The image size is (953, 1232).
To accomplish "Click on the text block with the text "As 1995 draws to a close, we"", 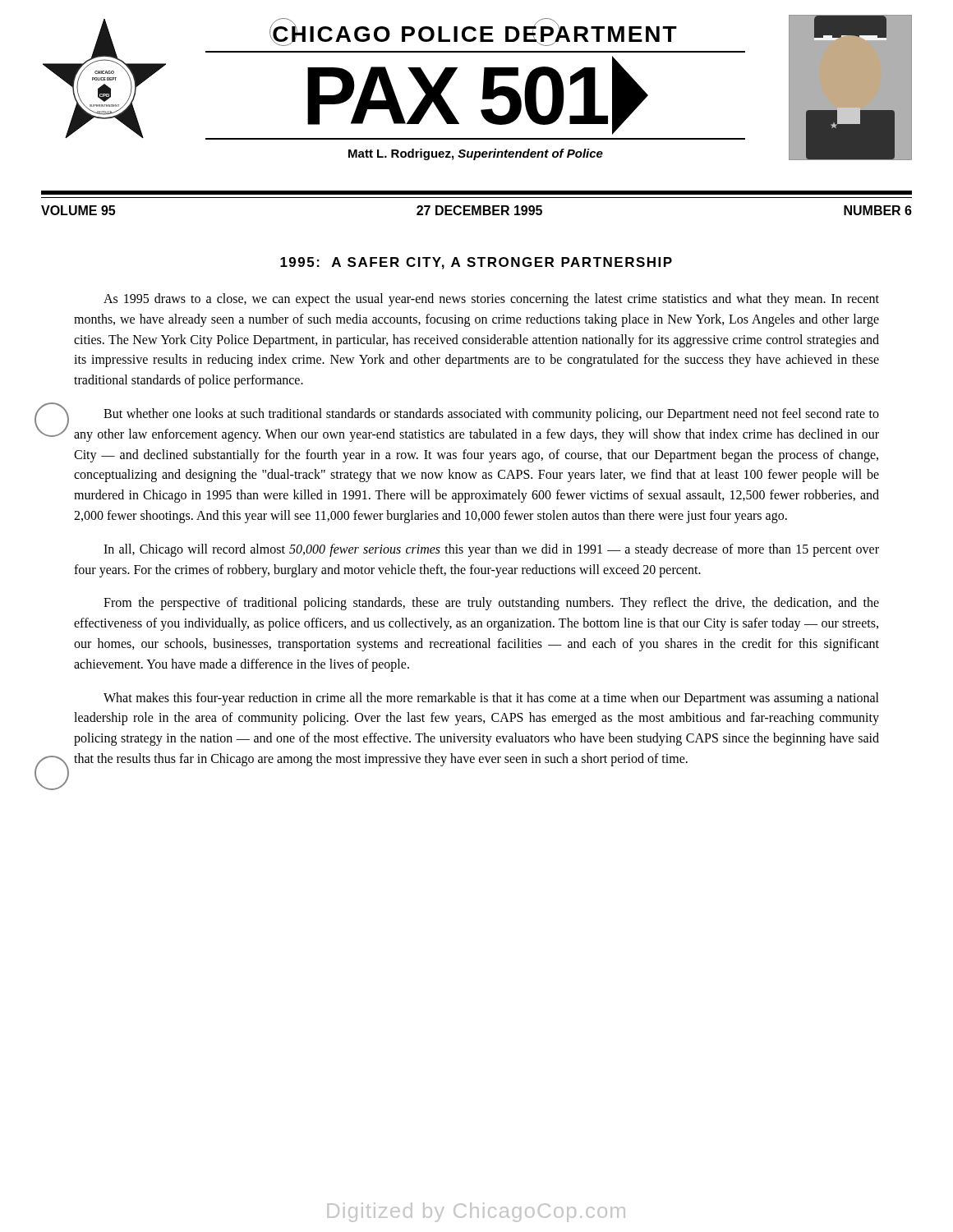I will click(476, 339).
